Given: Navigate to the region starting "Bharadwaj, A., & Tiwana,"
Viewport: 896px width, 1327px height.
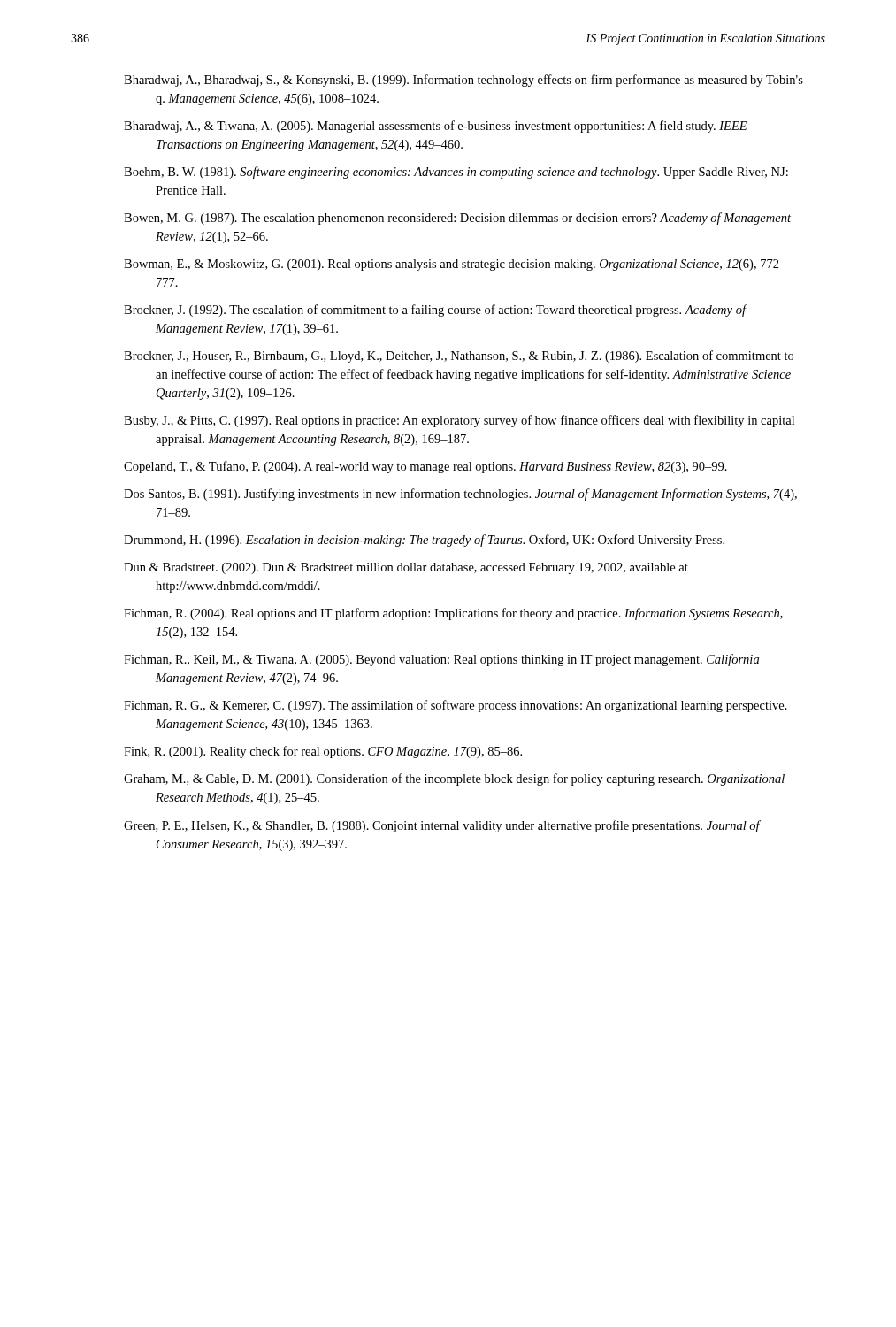Looking at the screenshot, I should 435,135.
